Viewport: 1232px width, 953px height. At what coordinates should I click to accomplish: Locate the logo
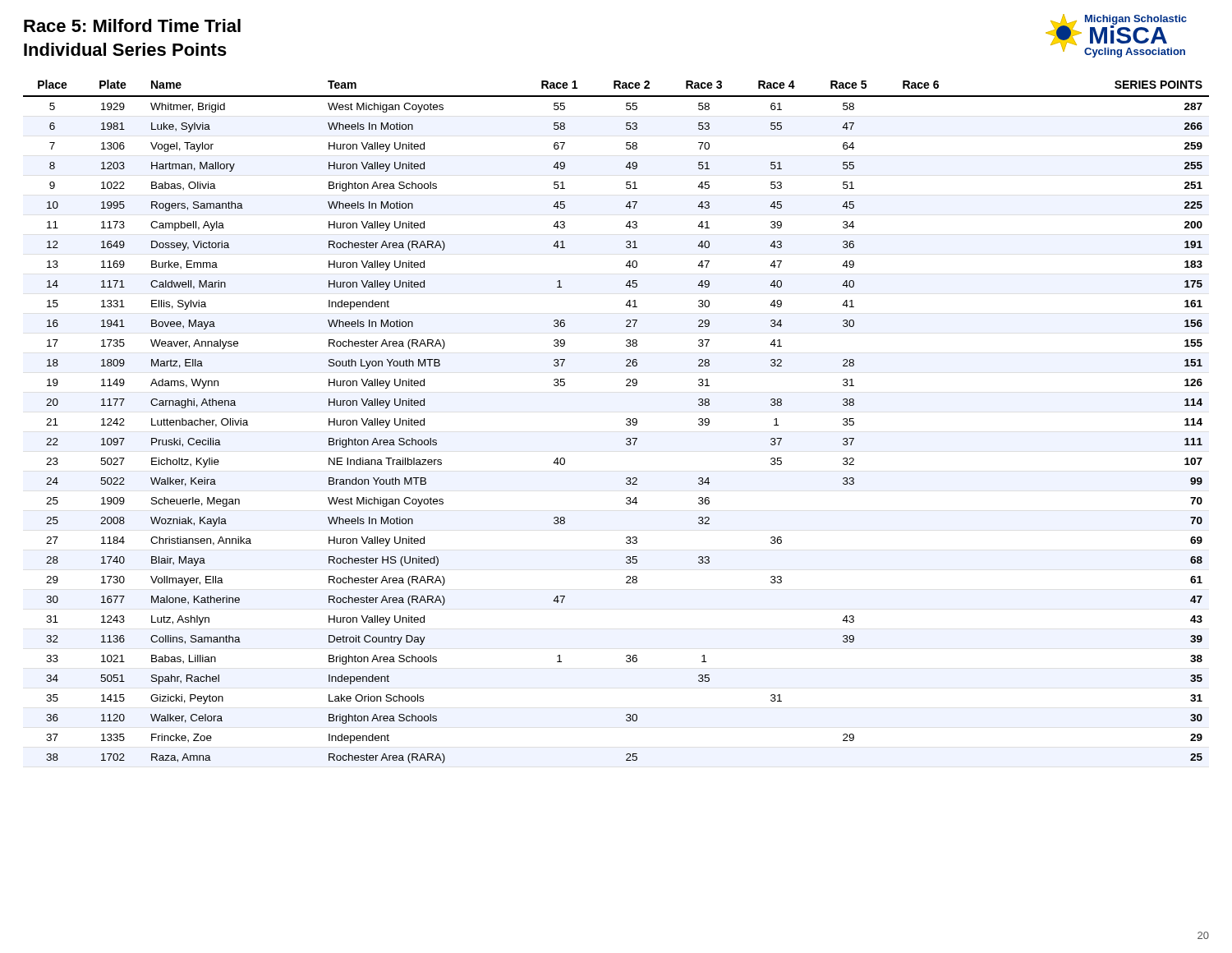(1123, 35)
